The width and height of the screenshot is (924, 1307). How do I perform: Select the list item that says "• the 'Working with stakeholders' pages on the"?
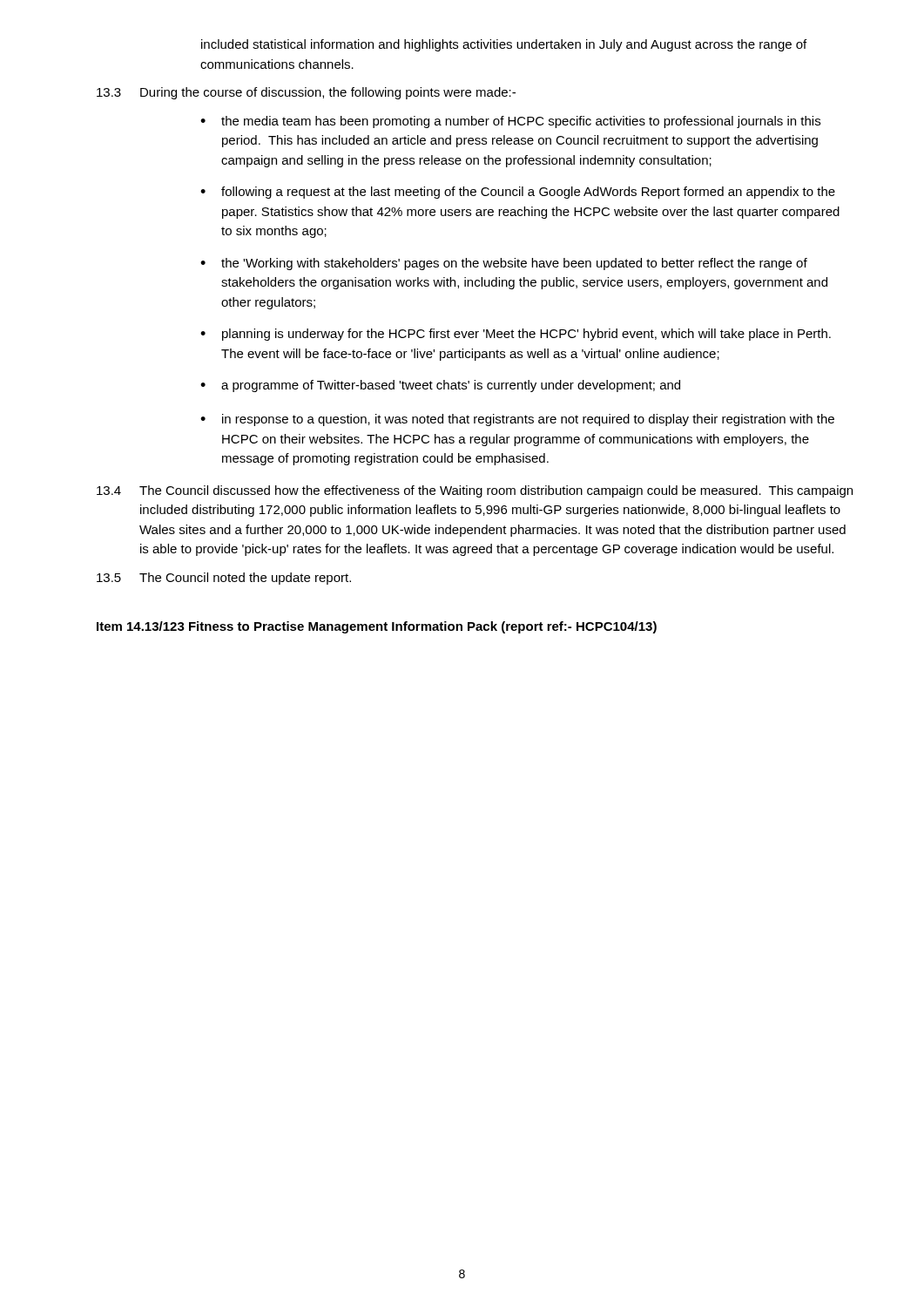click(x=527, y=283)
